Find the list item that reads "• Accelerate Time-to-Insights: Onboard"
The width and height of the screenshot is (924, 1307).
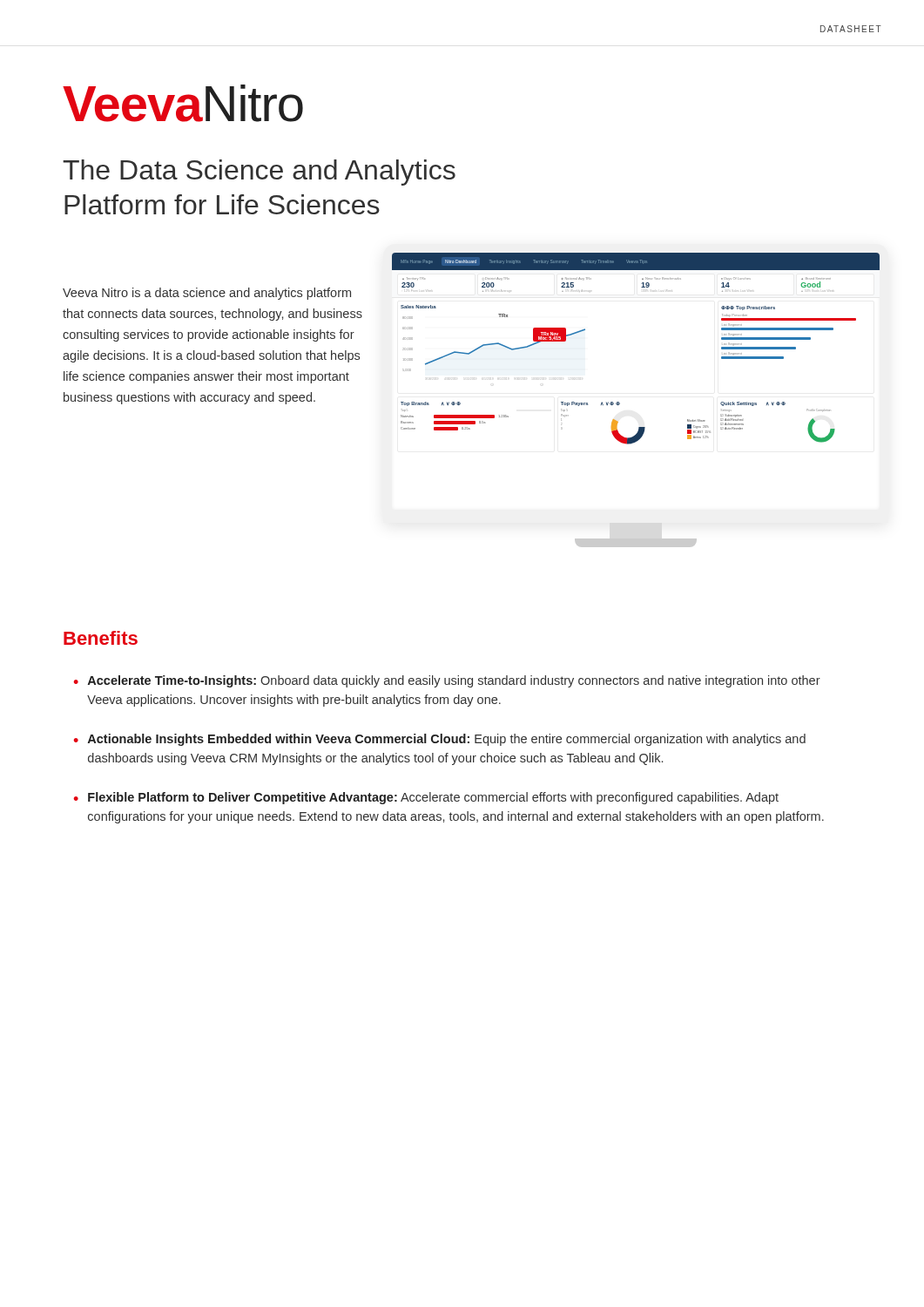[x=460, y=690]
